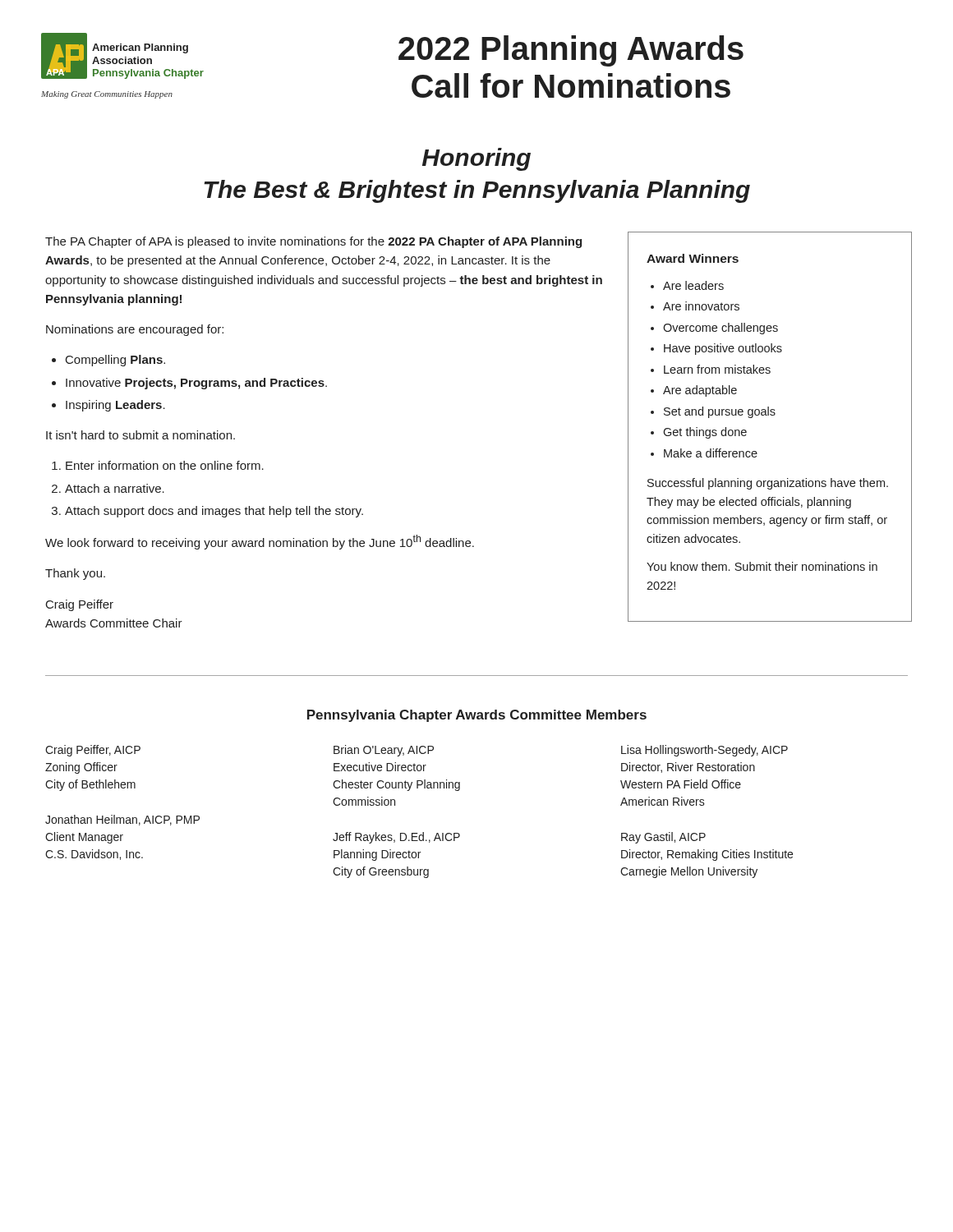The height and width of the screenshot is (1232, 953).
Task: Locate the block of text that opens with "Award Winners Are leaders Are innovators Overcome"
Action: coord(770,422)
